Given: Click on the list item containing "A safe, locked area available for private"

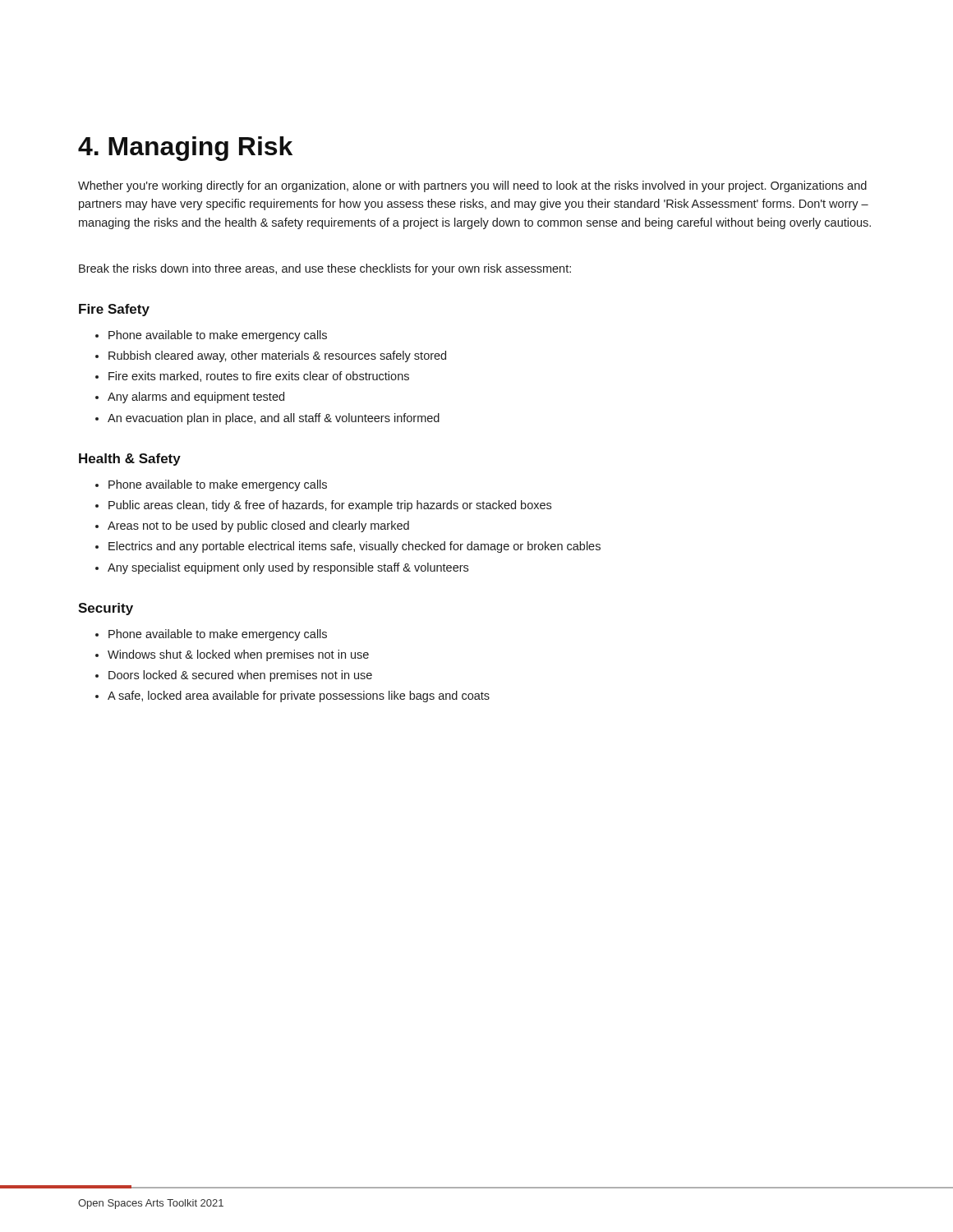Looking at the screenshot, I should [x=491, y=696].
